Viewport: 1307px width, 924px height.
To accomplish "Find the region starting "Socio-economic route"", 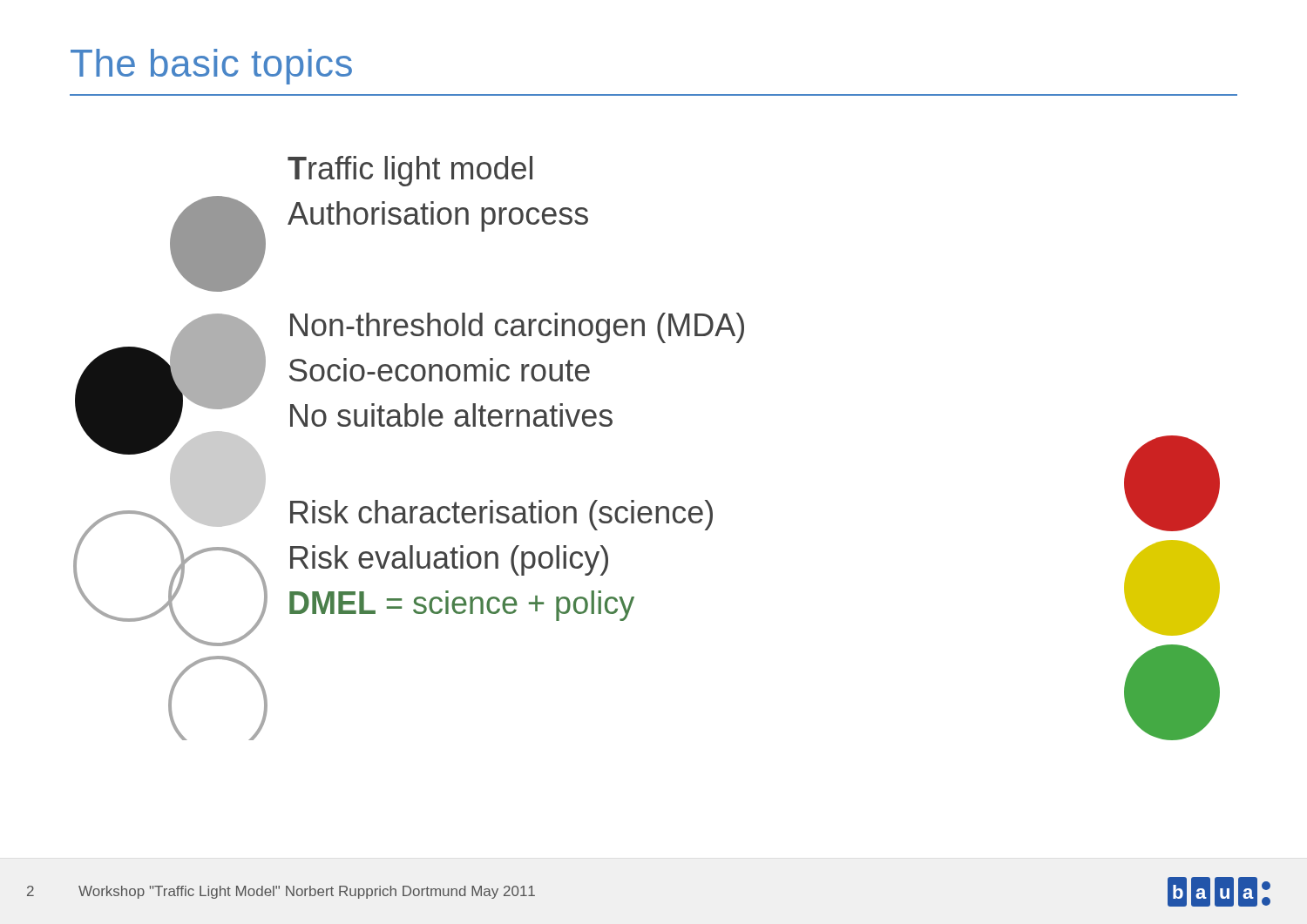I will pyautogui.click(x=439, y=371).
